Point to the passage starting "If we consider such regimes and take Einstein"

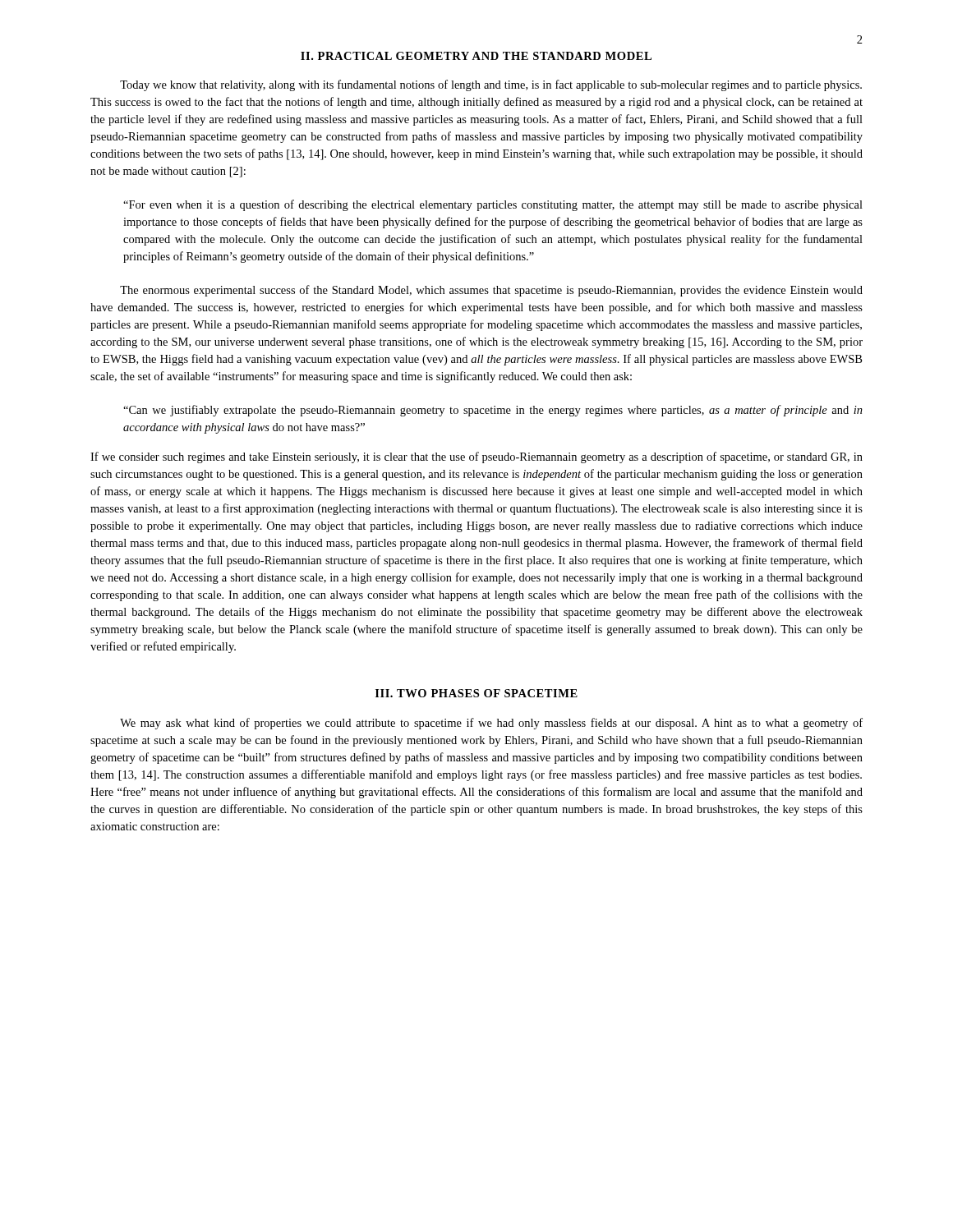pos(476,552)
